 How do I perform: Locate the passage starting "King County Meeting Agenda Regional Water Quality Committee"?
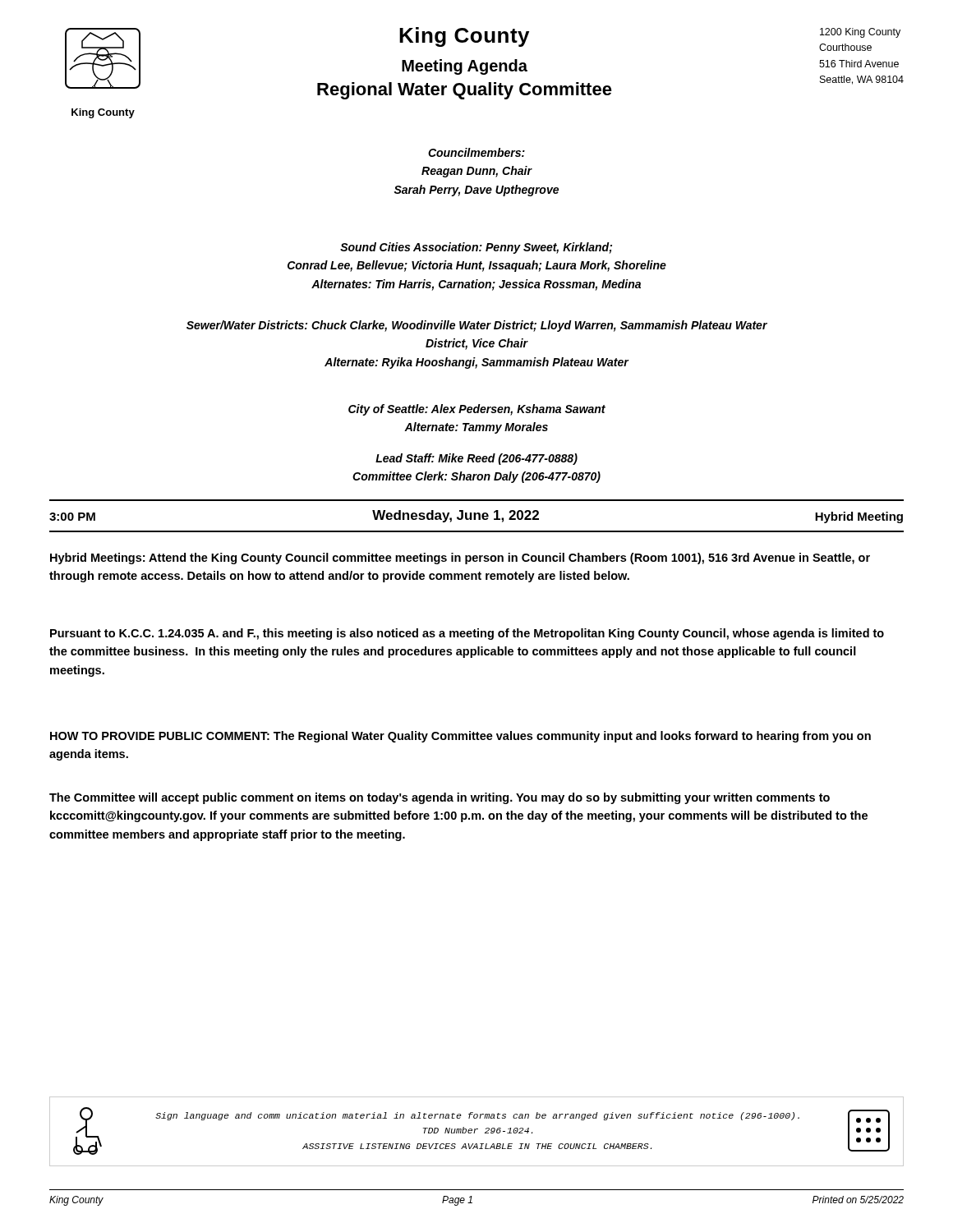point(464,62)
